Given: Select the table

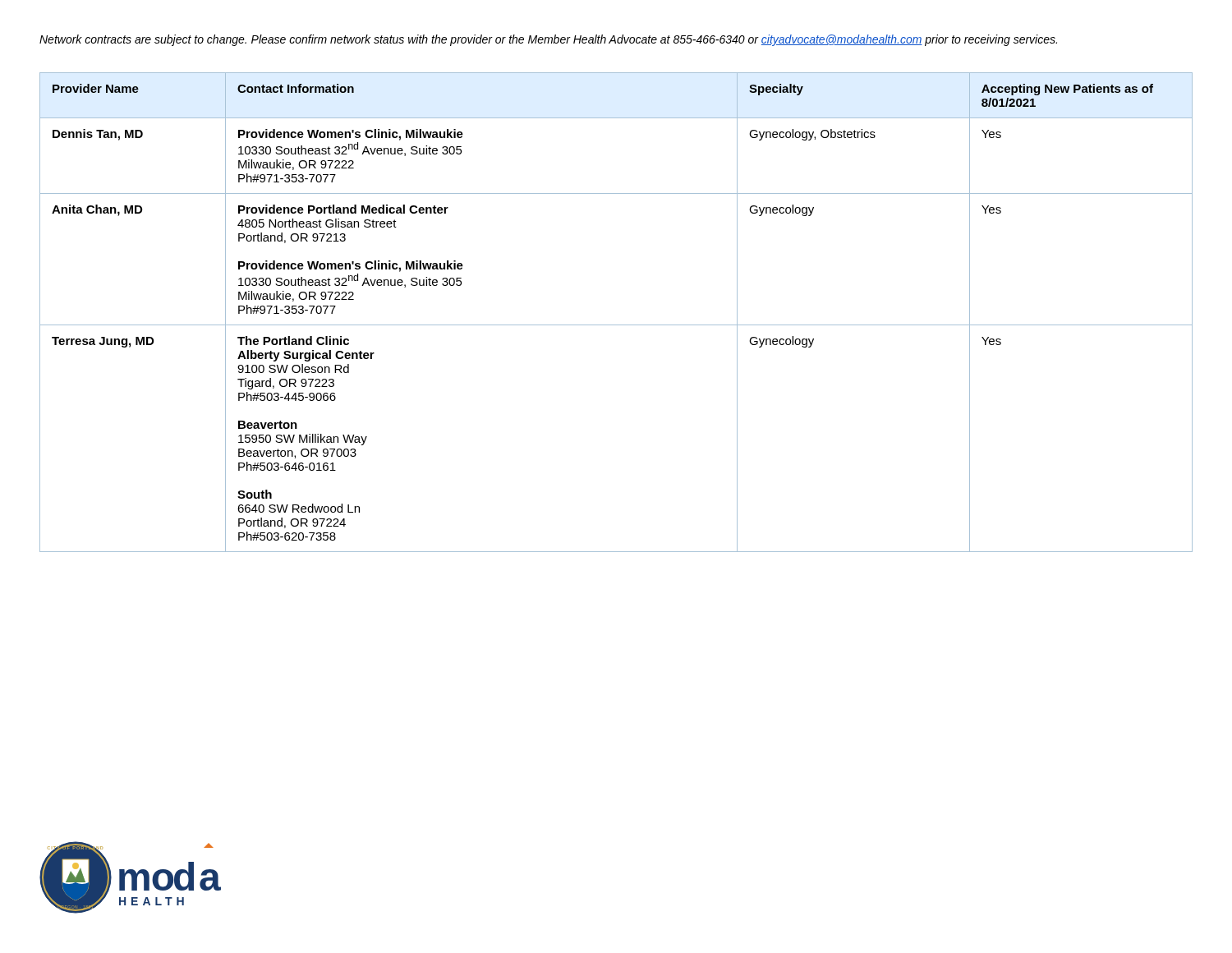Looking at the screenshot, I should tap(616, 312).
